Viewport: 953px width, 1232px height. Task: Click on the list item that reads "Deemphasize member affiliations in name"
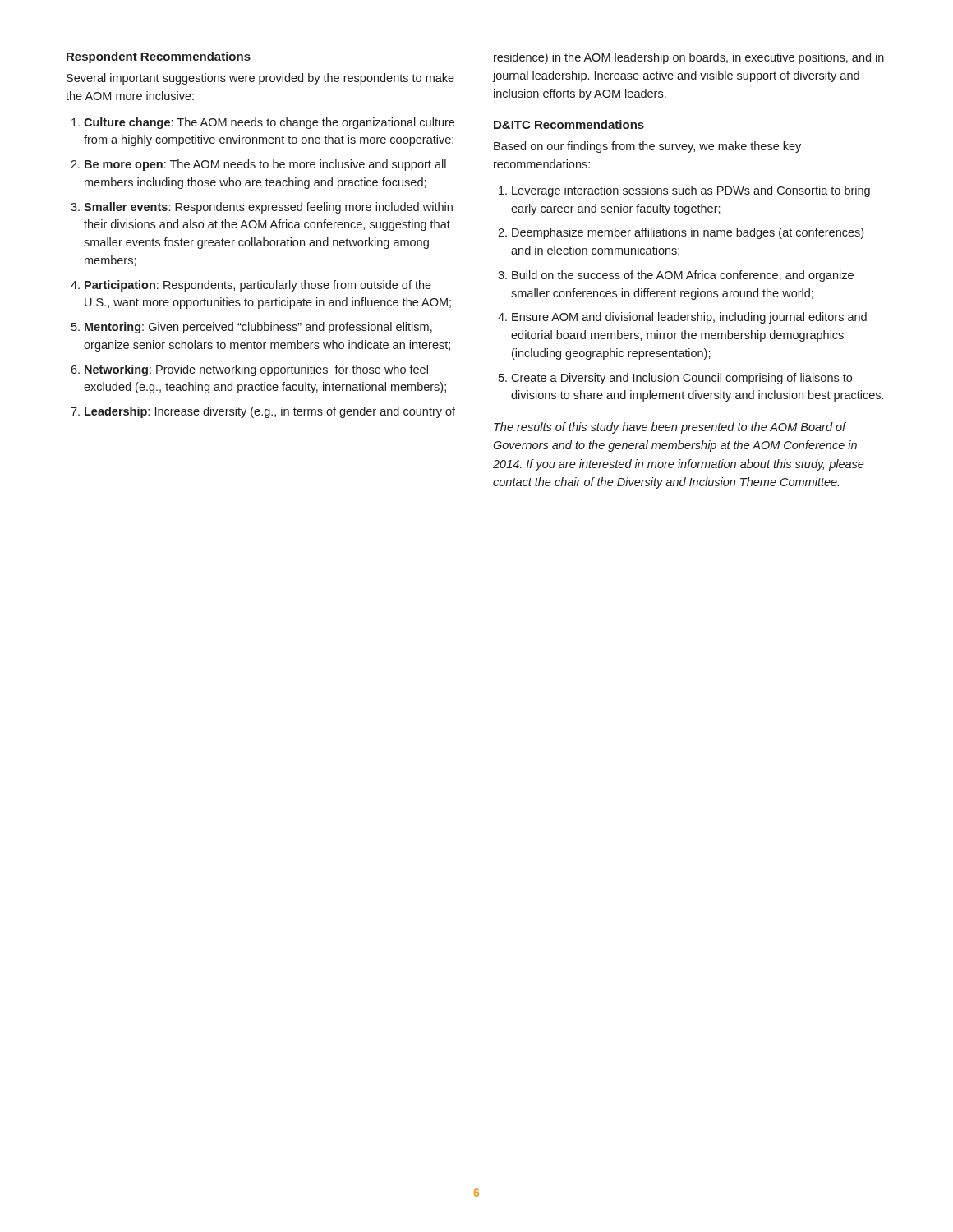click(699, 242)
